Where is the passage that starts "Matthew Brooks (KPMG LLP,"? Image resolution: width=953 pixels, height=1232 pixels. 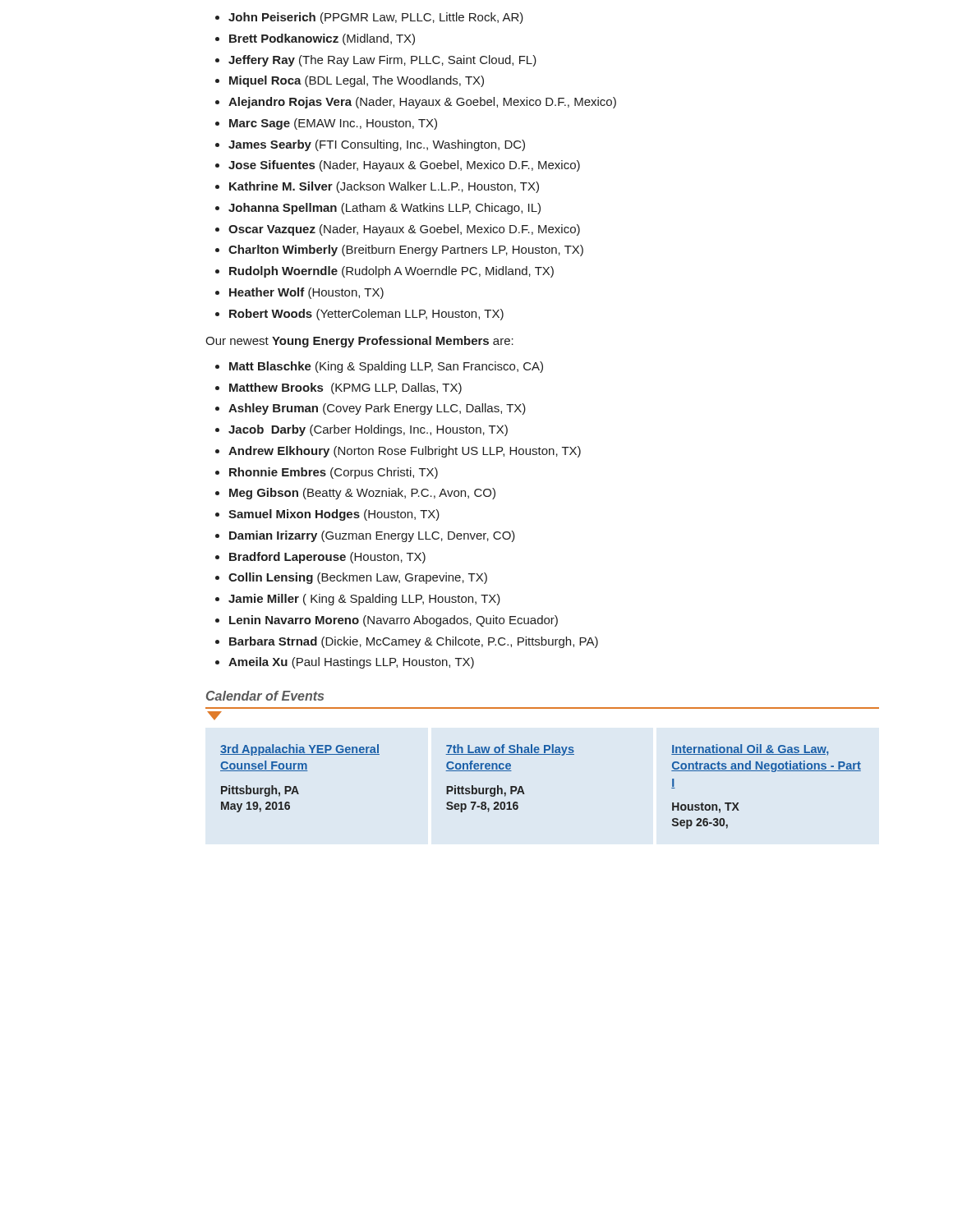click(345, 387)
